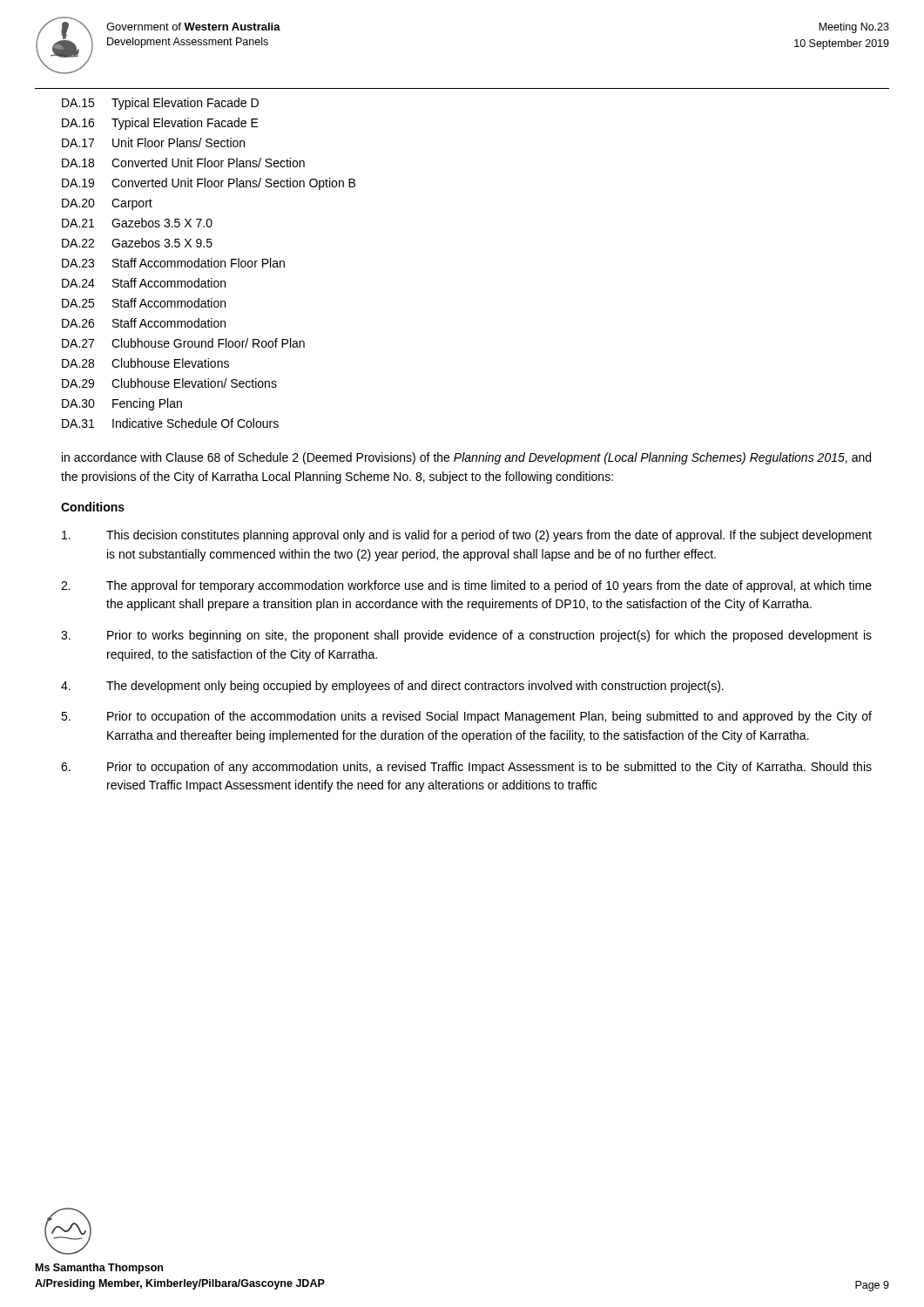Where does it say "DA.15Typical Elevation Facade D"?

coord(160,103)
